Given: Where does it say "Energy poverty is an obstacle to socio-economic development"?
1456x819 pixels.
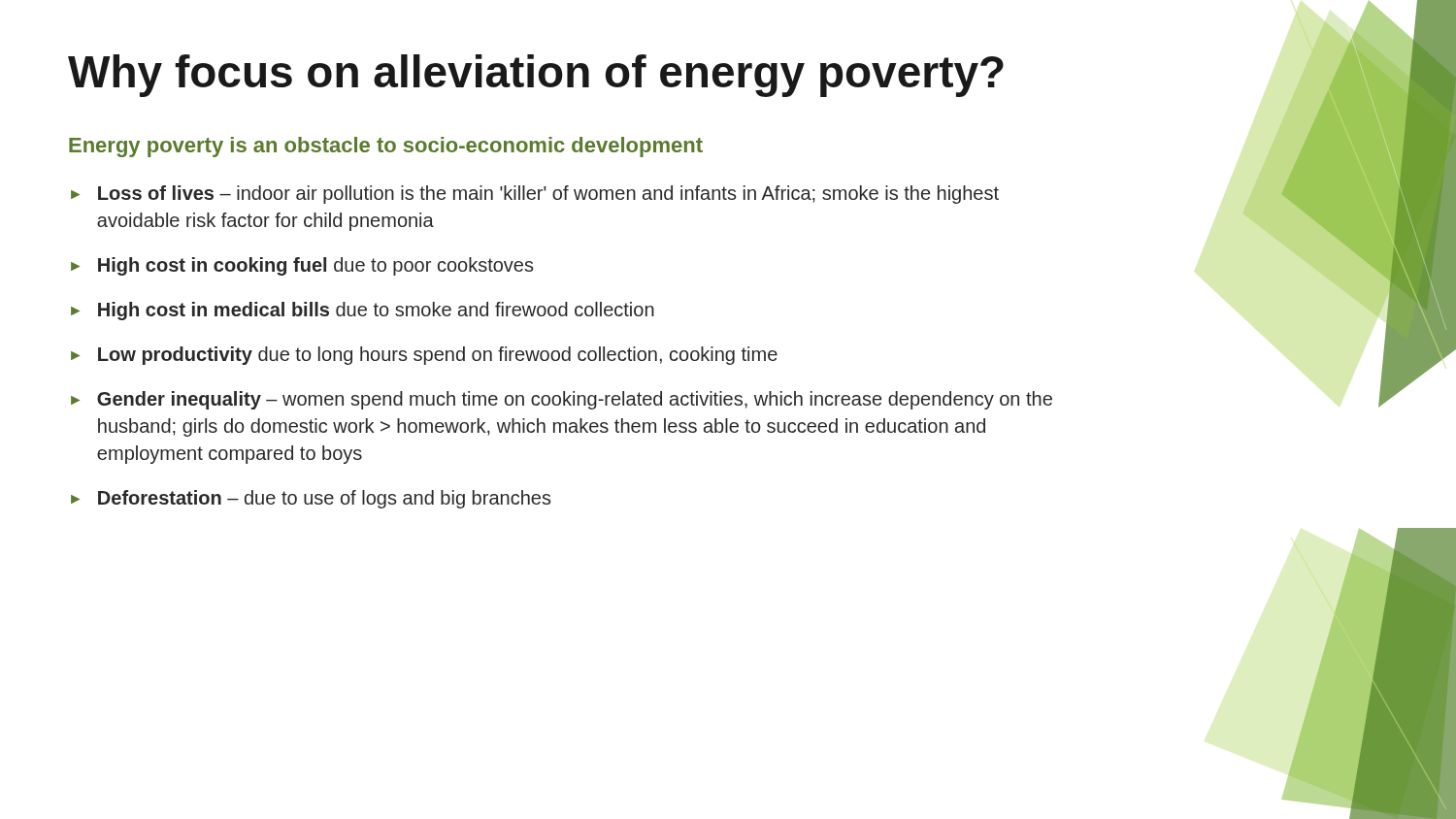Looking at the screenshot, I should point(385,145).
